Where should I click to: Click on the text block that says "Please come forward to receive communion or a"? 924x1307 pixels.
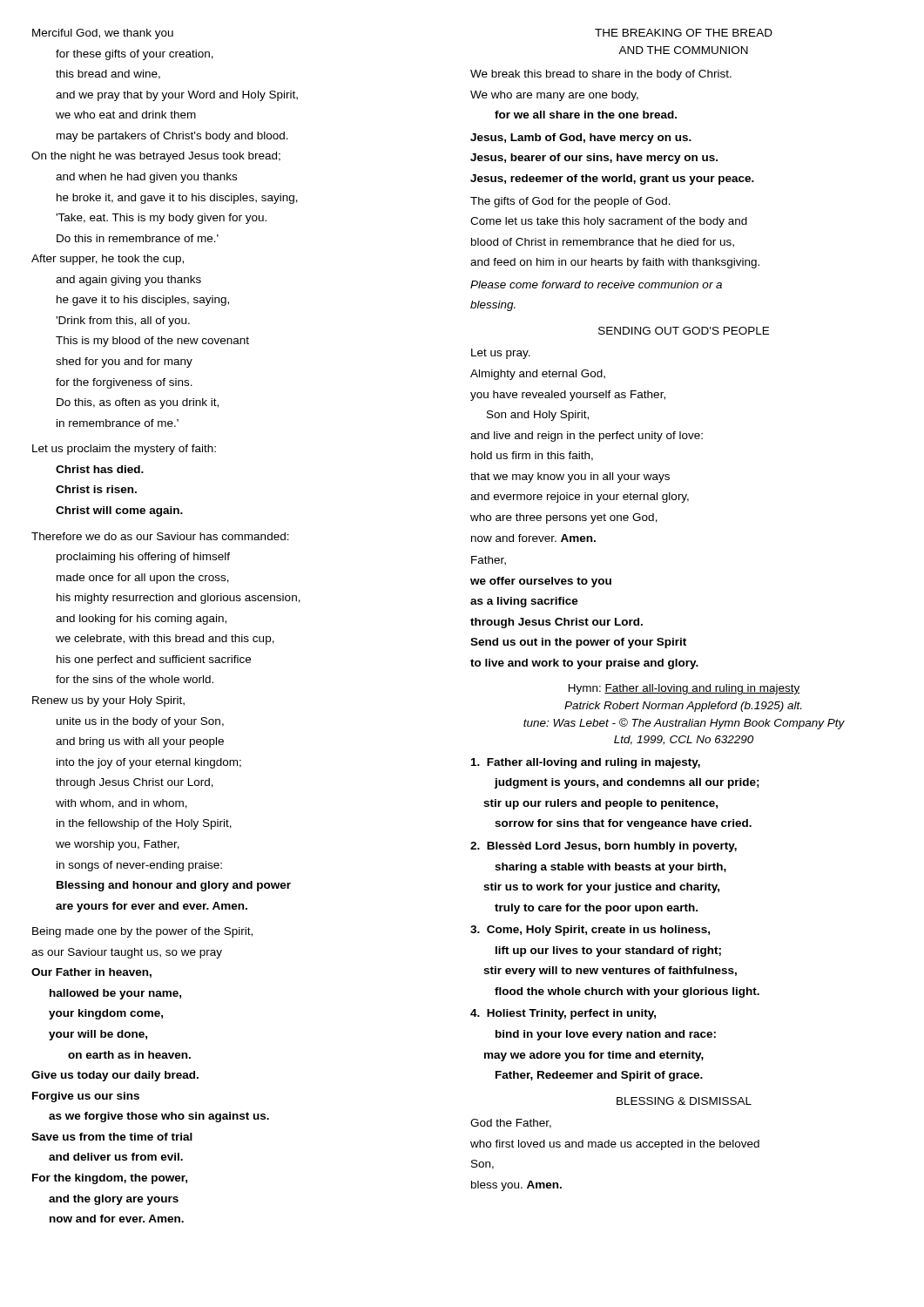[x=684, y=295]
